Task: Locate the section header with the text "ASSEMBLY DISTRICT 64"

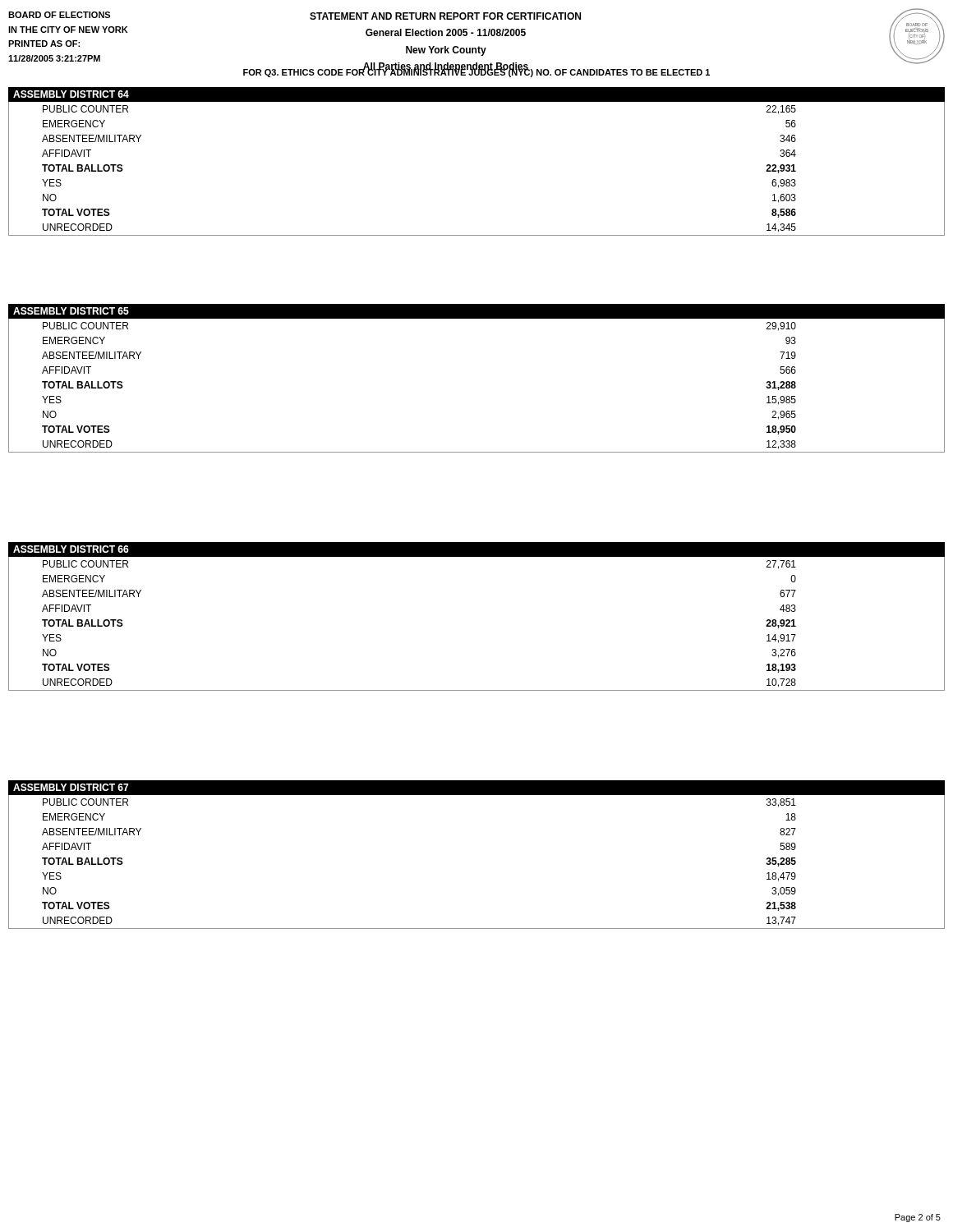Action: [x=71, y=94]
